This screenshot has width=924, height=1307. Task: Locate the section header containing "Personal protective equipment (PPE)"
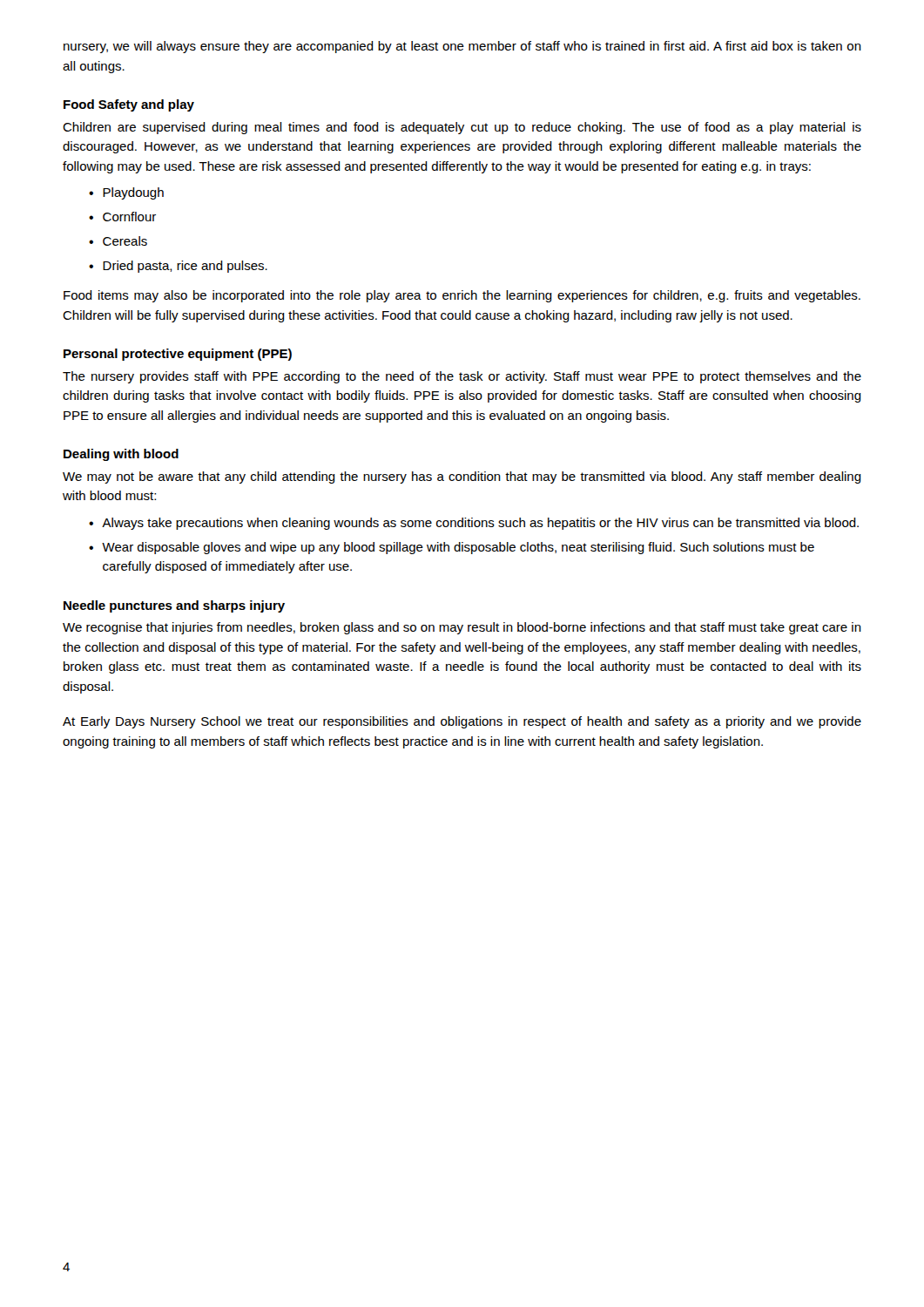tap(178, 355)
